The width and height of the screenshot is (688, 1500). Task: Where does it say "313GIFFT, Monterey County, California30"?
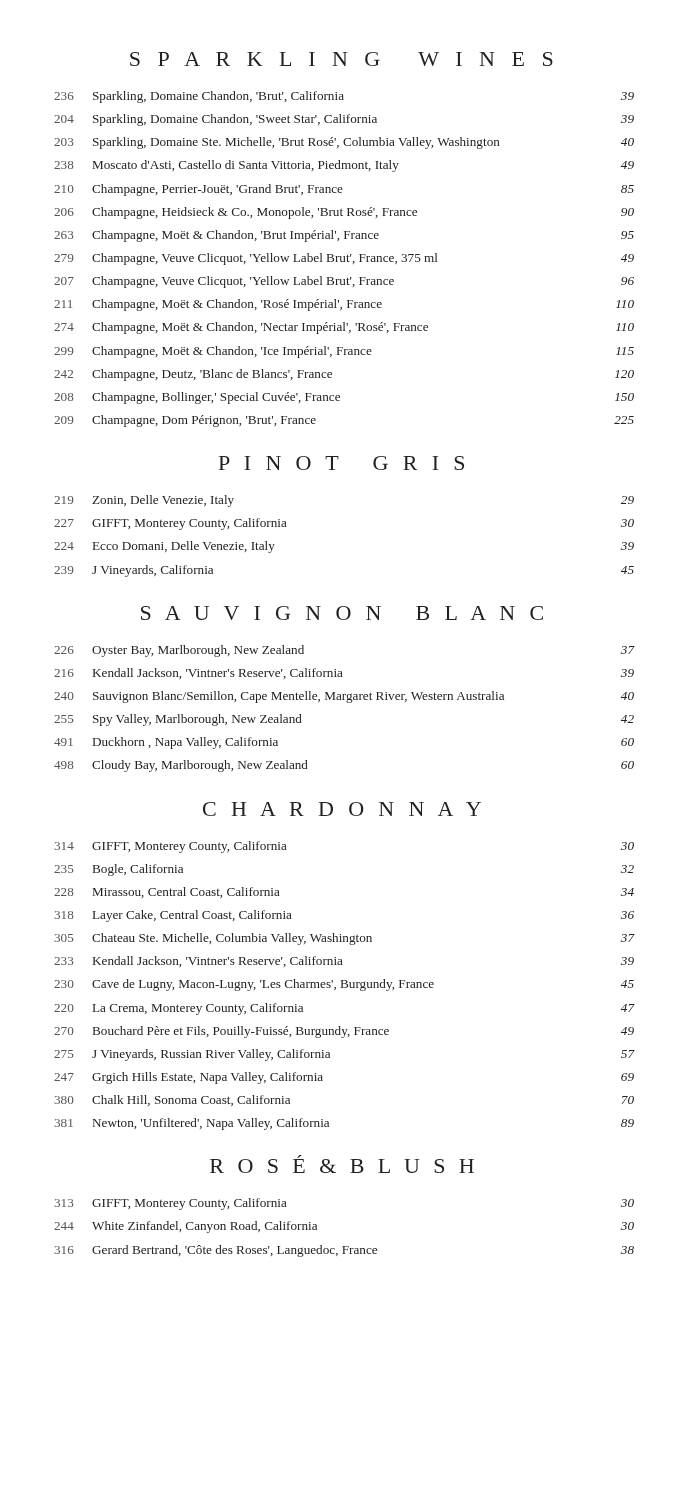tap(192, 1206)
